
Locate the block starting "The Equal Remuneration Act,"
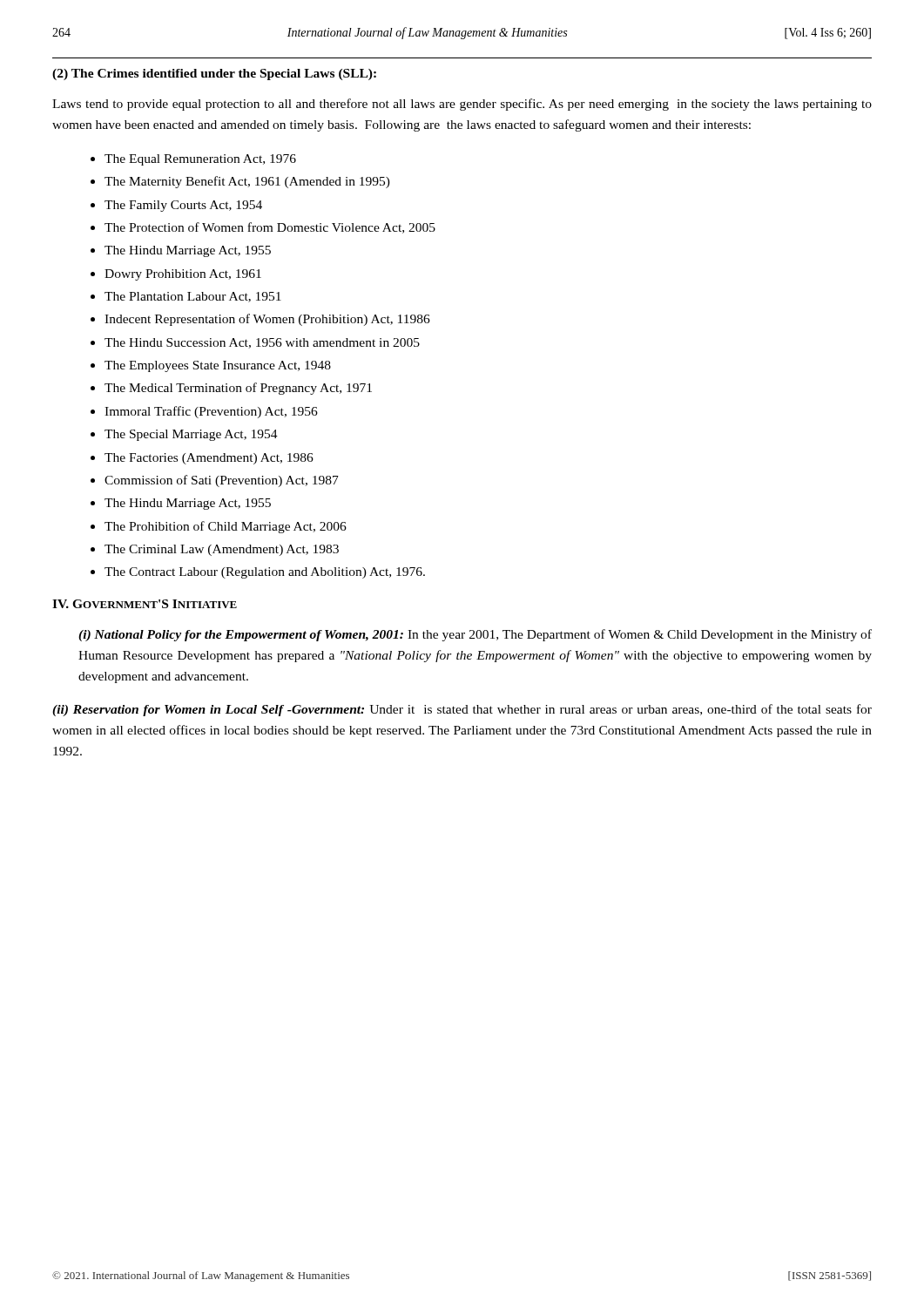click(x=200, y=158)
